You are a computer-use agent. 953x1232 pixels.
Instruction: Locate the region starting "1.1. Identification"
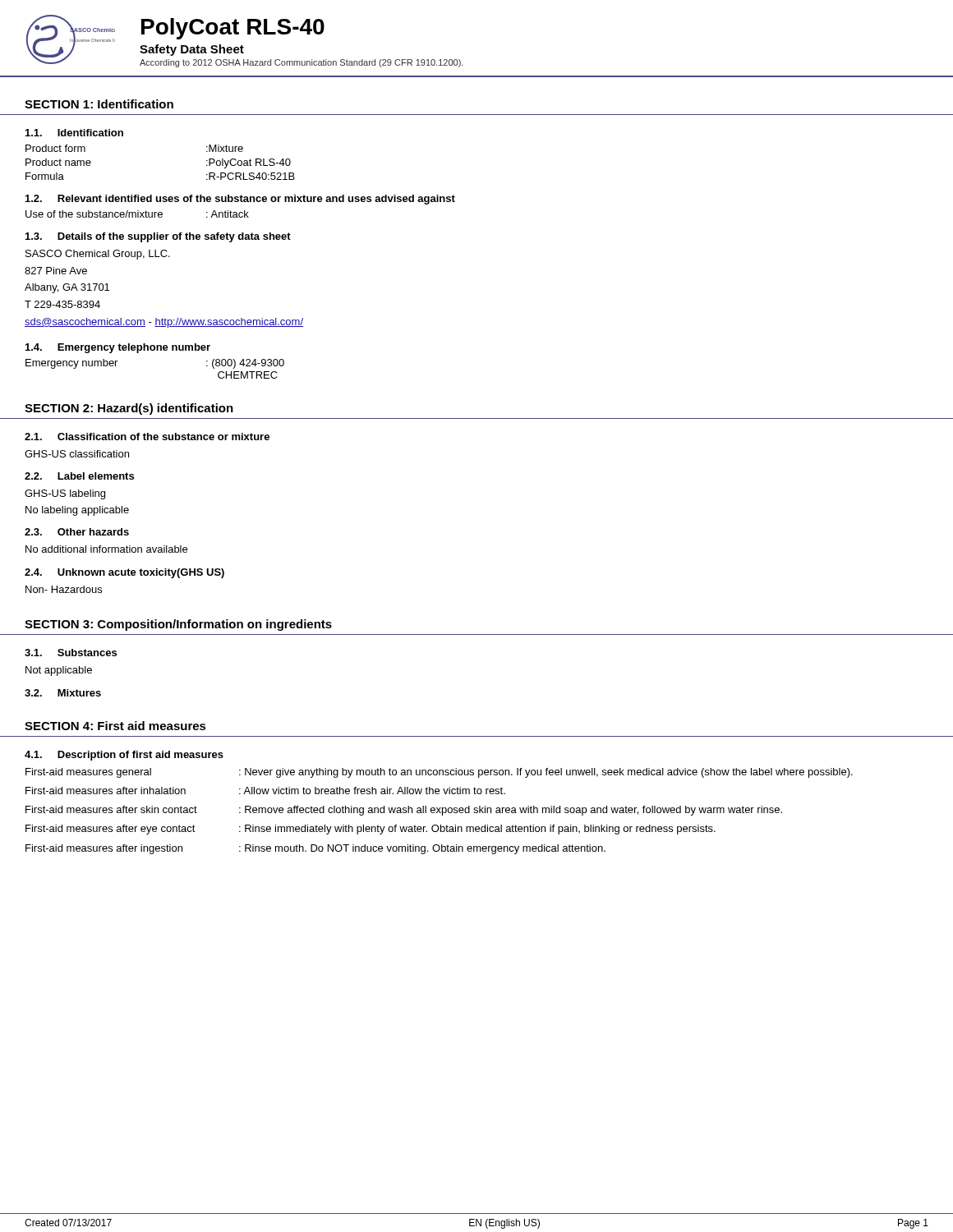[x=74, y=132]
